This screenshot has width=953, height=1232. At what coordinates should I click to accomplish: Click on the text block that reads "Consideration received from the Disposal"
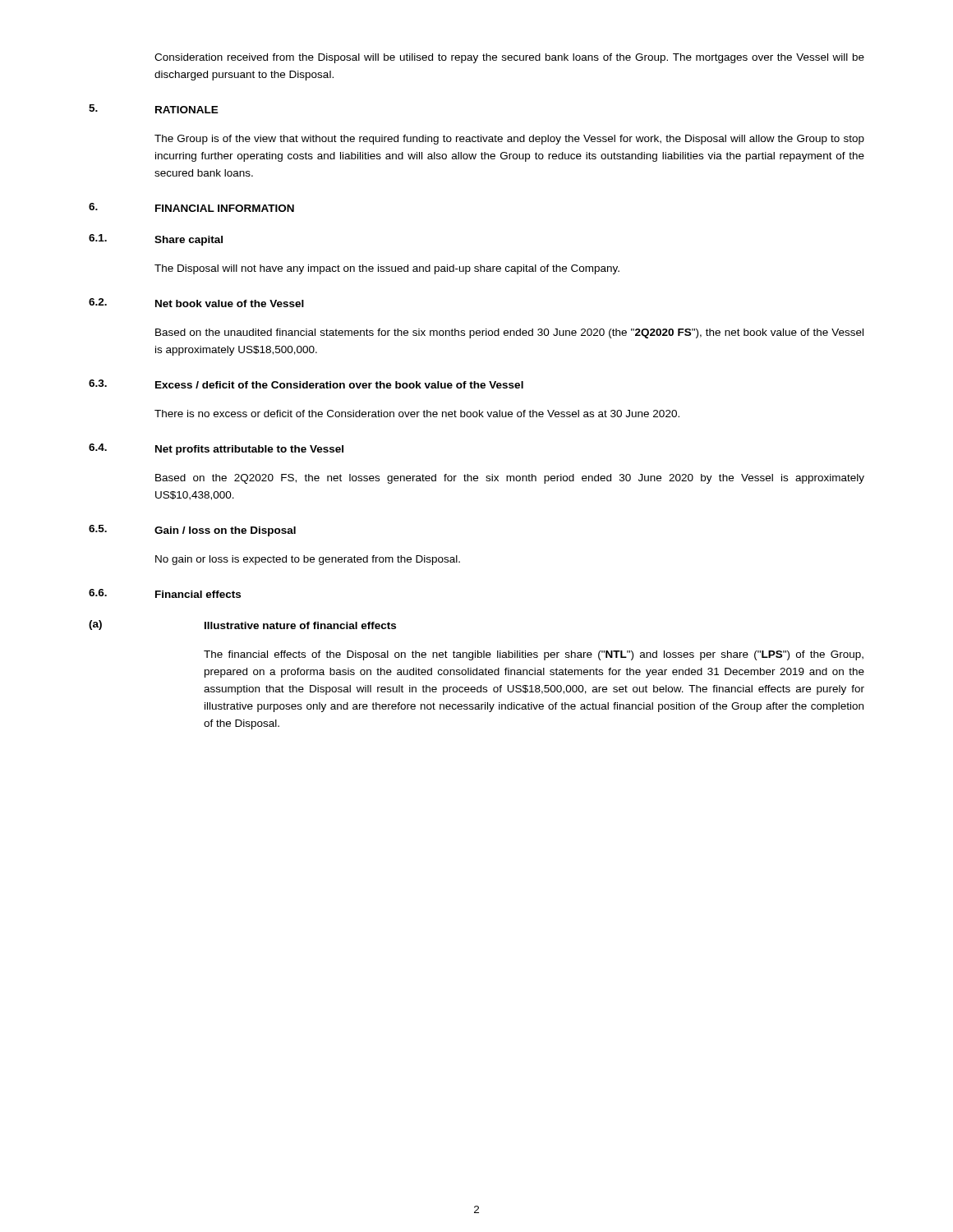[509, 66]
